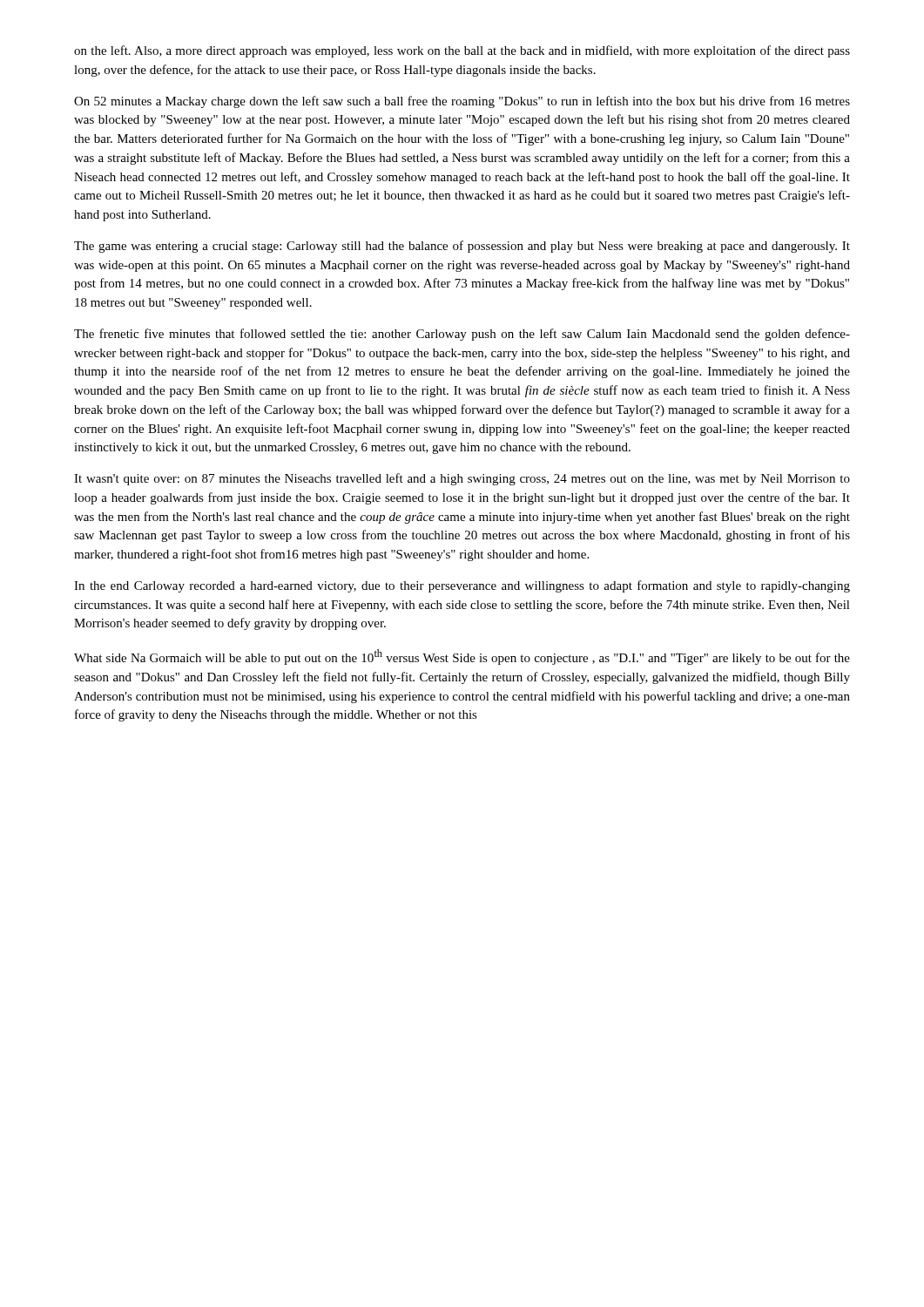The height and width of the screenshot is (1307, 924).
Task: Where is the passage that starts "On 52 minutes a Mackay charge"?
Action: pos(462,157)
